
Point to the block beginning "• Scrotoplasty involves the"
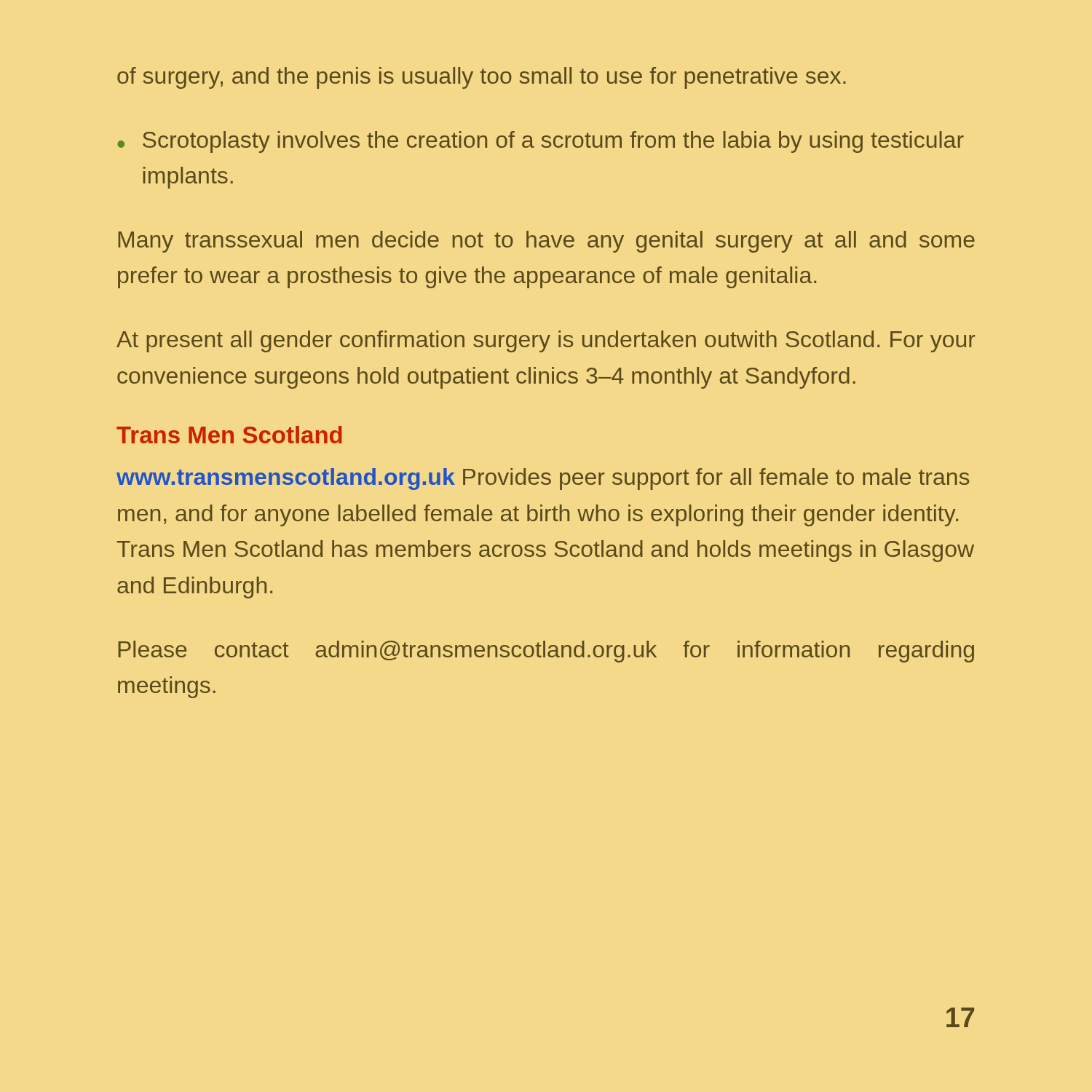tap(546, 158)
